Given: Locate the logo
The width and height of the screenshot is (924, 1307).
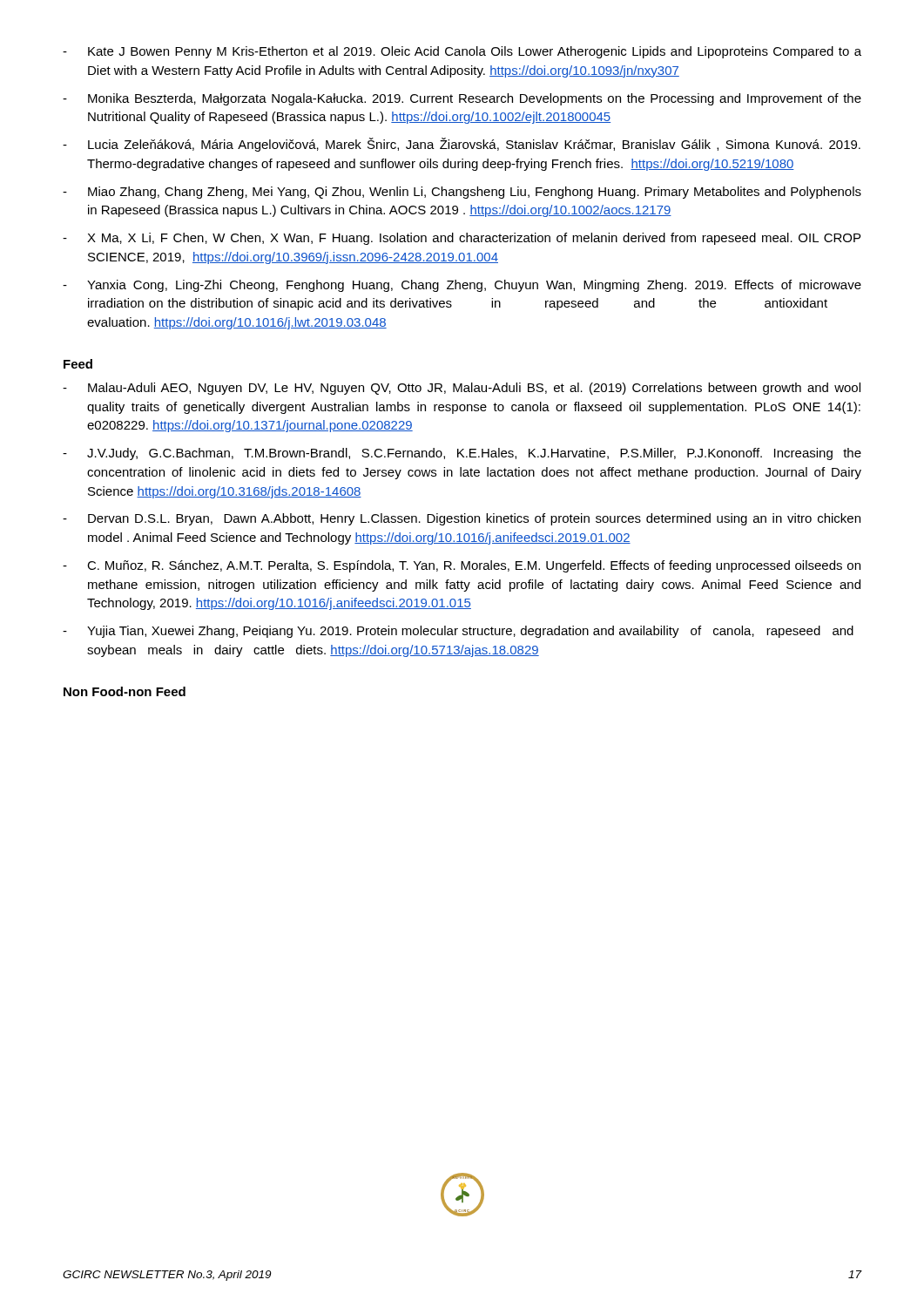Looking at the screenshot, I should (x=462, y=1196).
